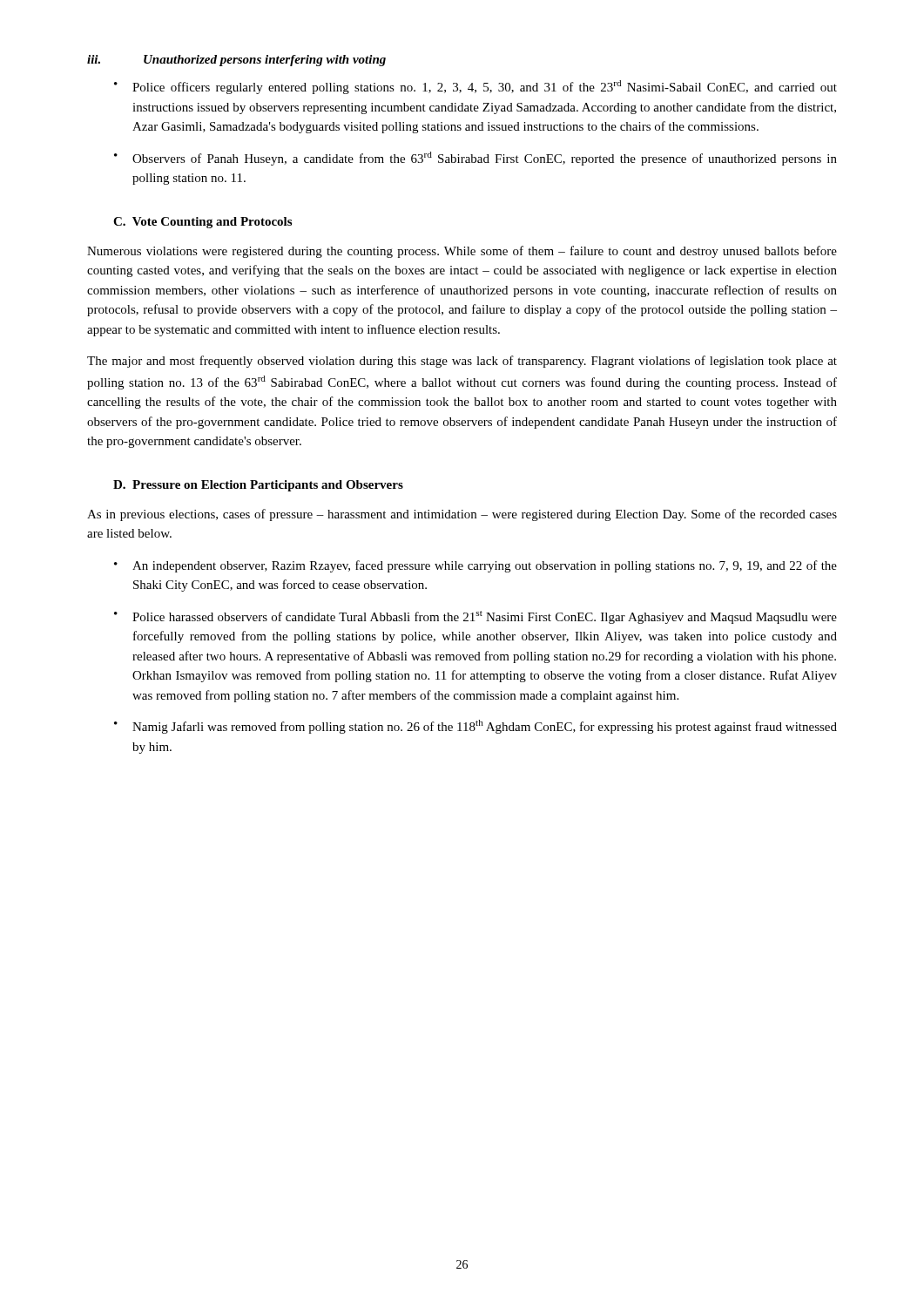
Task: Find the passage starting "Numerous violations were registered during"
Action: point(462,290)
